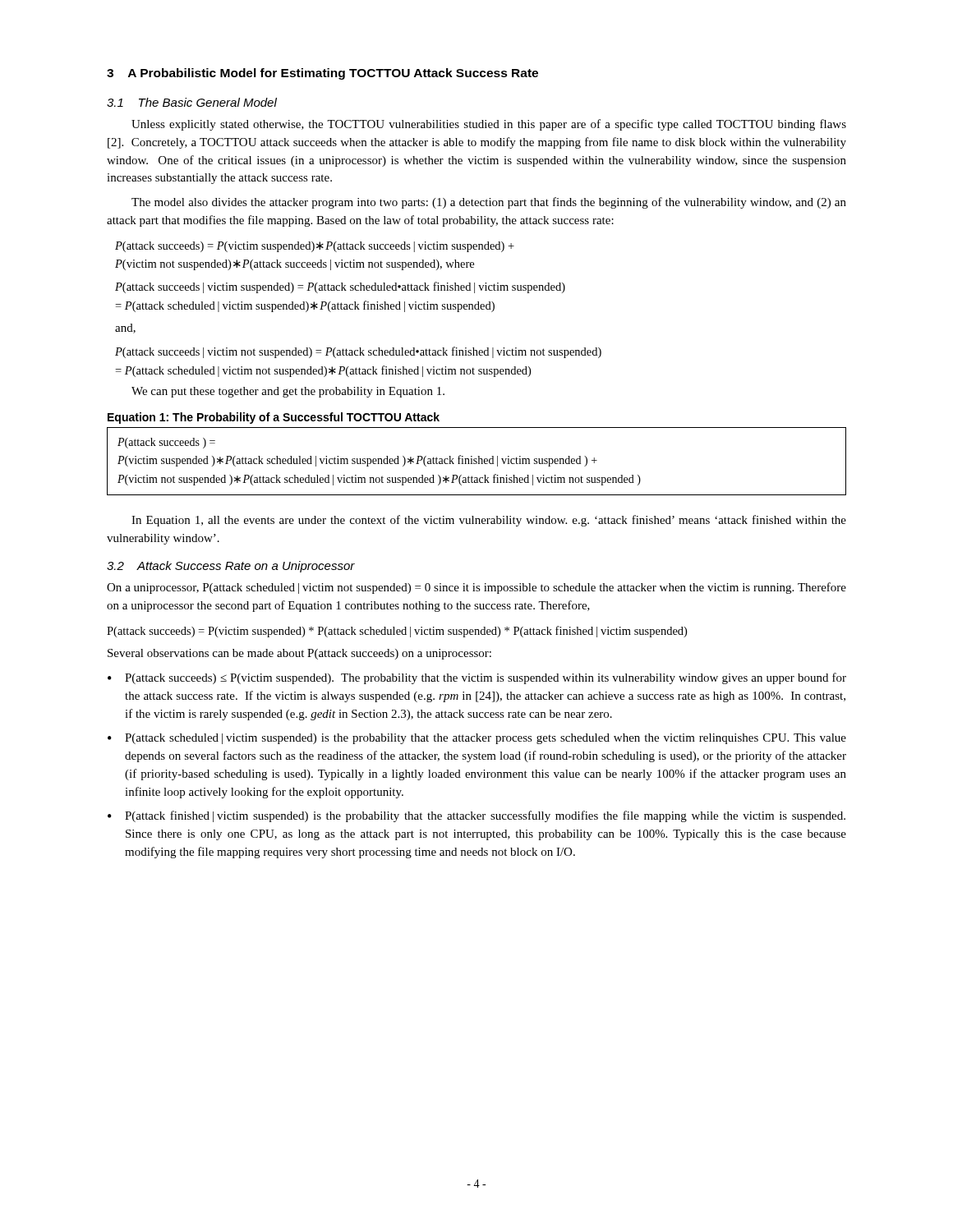Navigate to the region starting "In Equation 1, all the events are under"
953x1232 pixels.
point(476,529)
